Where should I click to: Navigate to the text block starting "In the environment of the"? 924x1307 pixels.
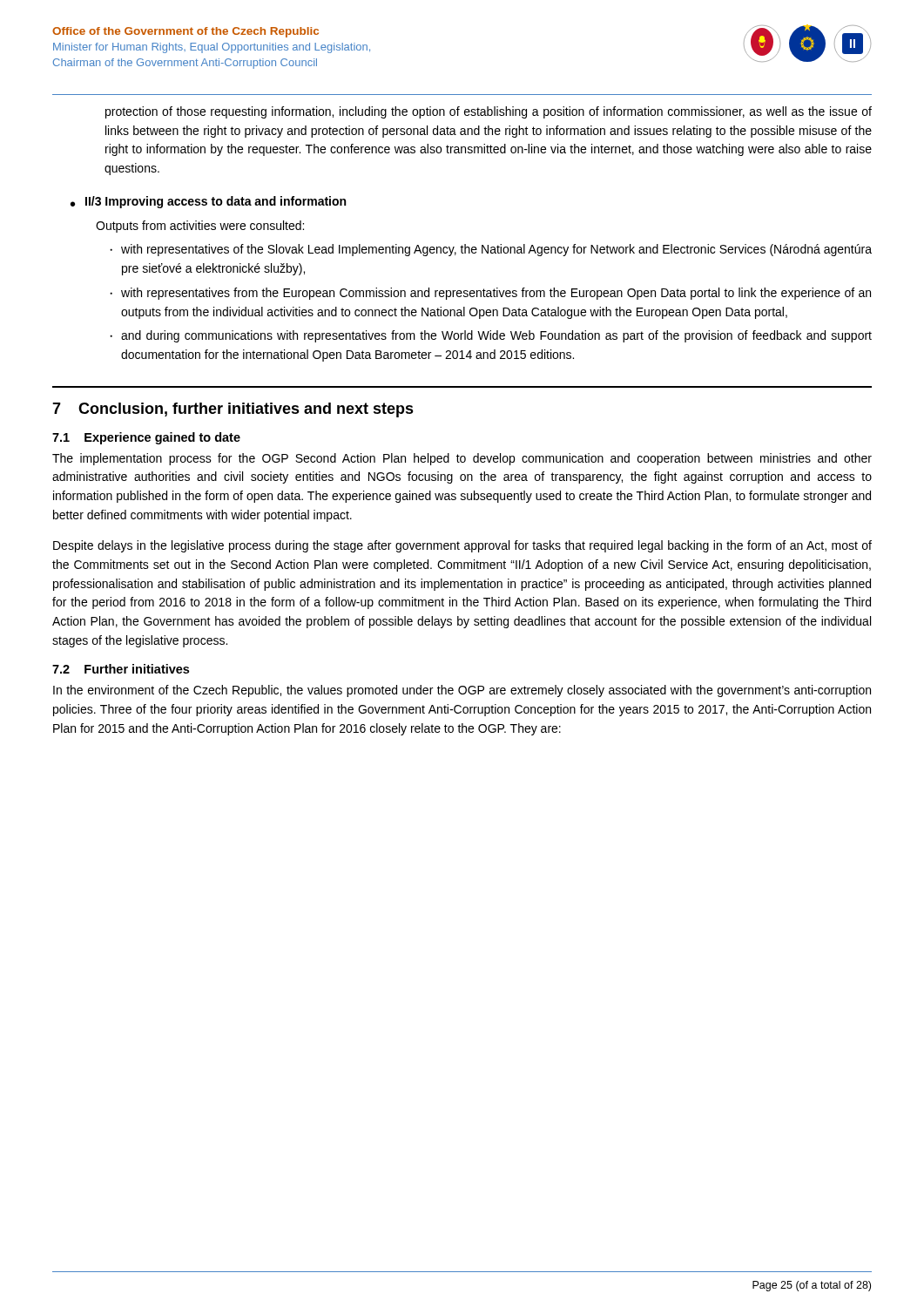tap(462, 709)
